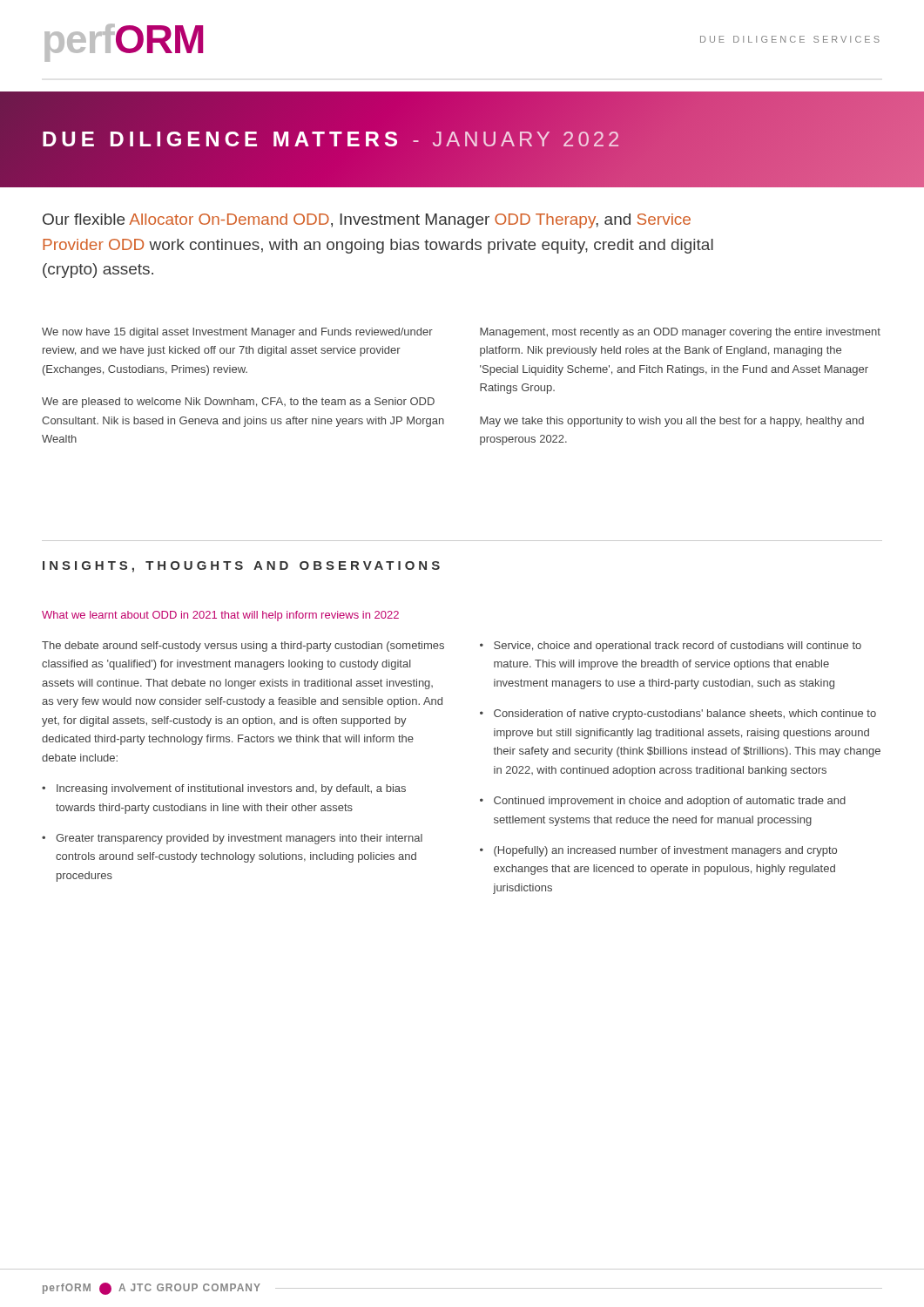The image size is (924, 1307).
Task: Find the list item with the text "Greater transparency provided by investment managers into their"
Action: [x=239, y=856]
